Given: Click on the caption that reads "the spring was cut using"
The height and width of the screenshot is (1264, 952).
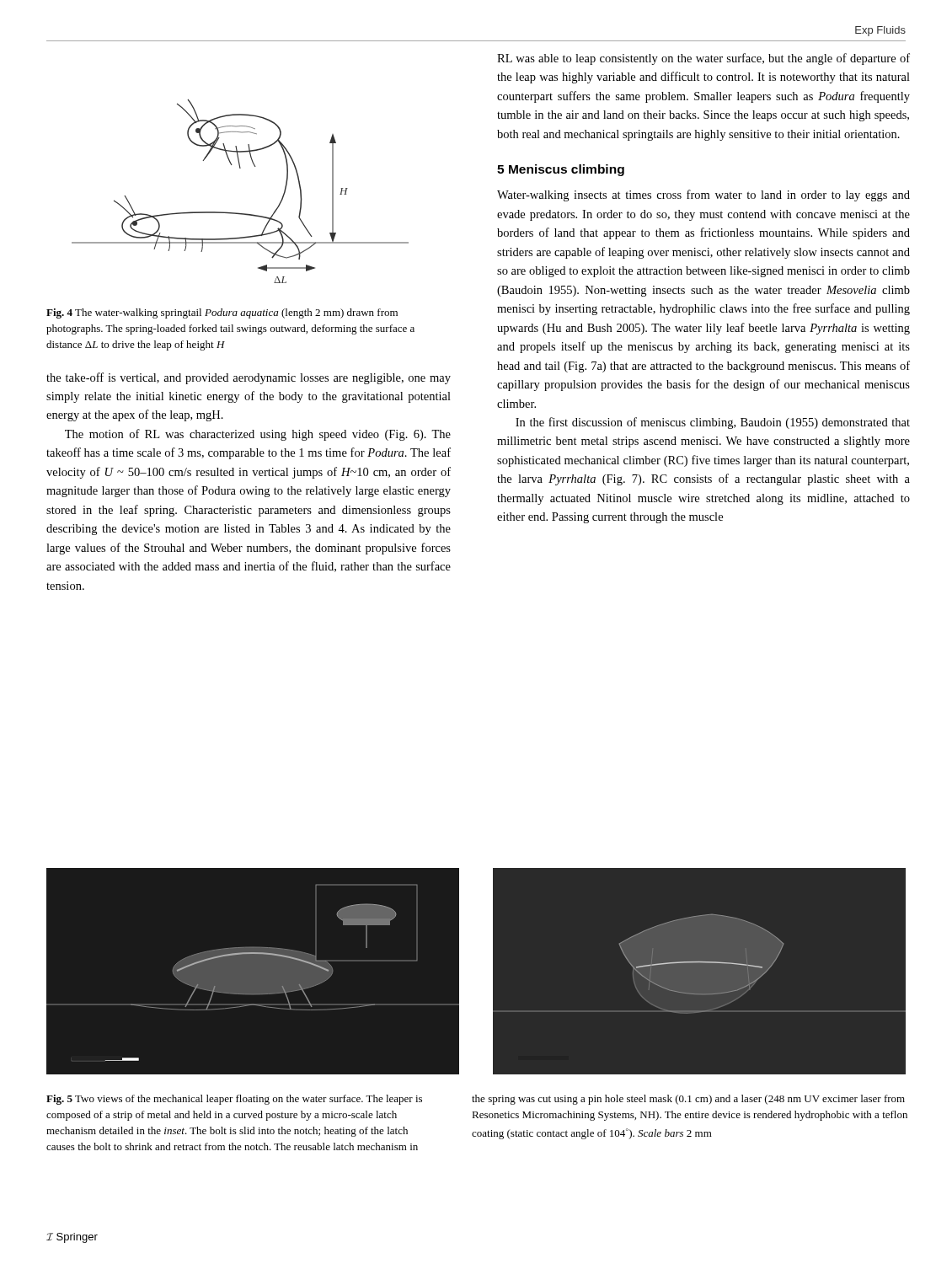Looking at the screenshot, I should click(690, 1116).
